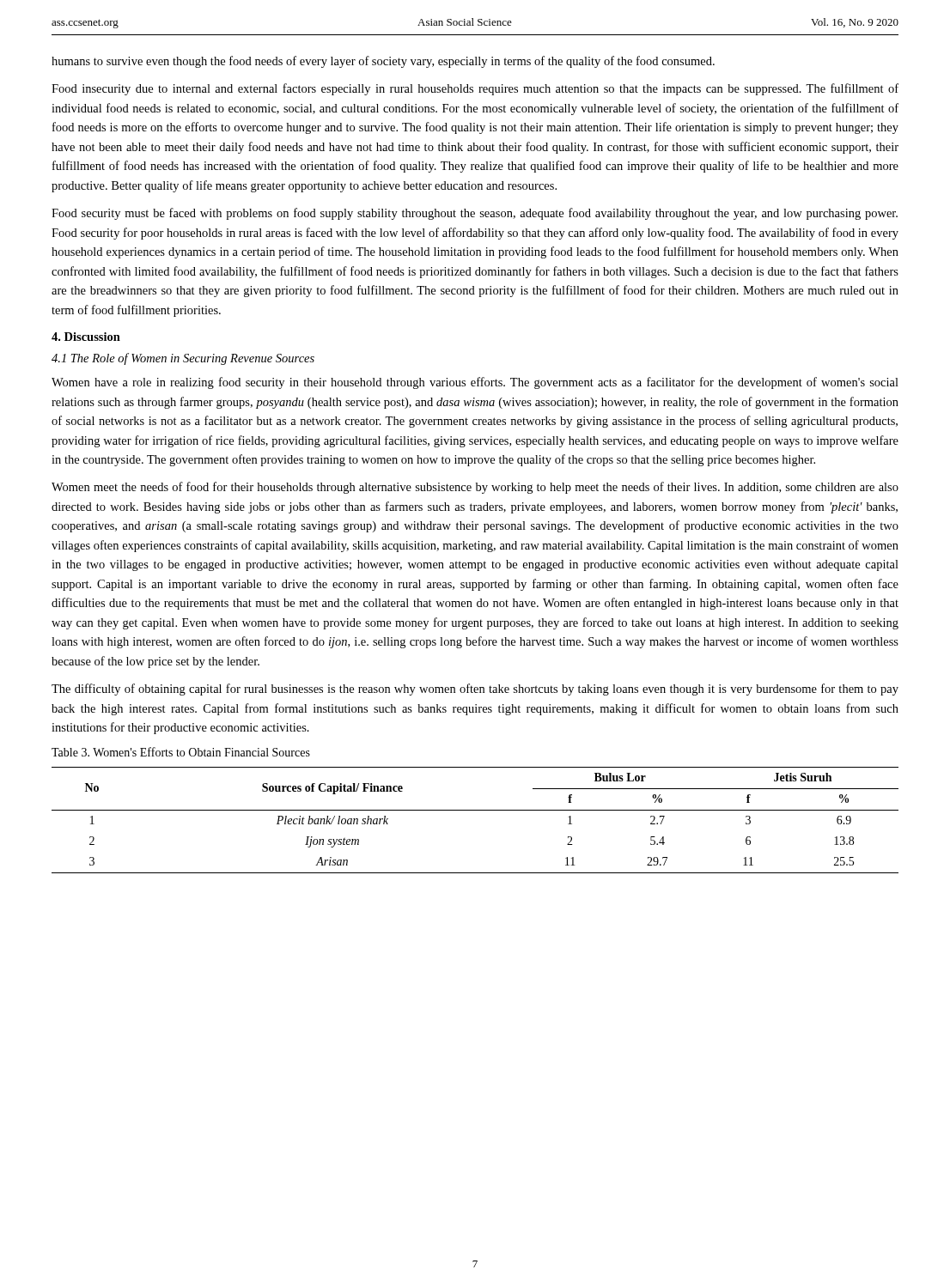The height and width of the screenshot is (1288, 950).
Task: Point to the section header beginning "4.1 The Role of Women"
Action: click(183, 358)
